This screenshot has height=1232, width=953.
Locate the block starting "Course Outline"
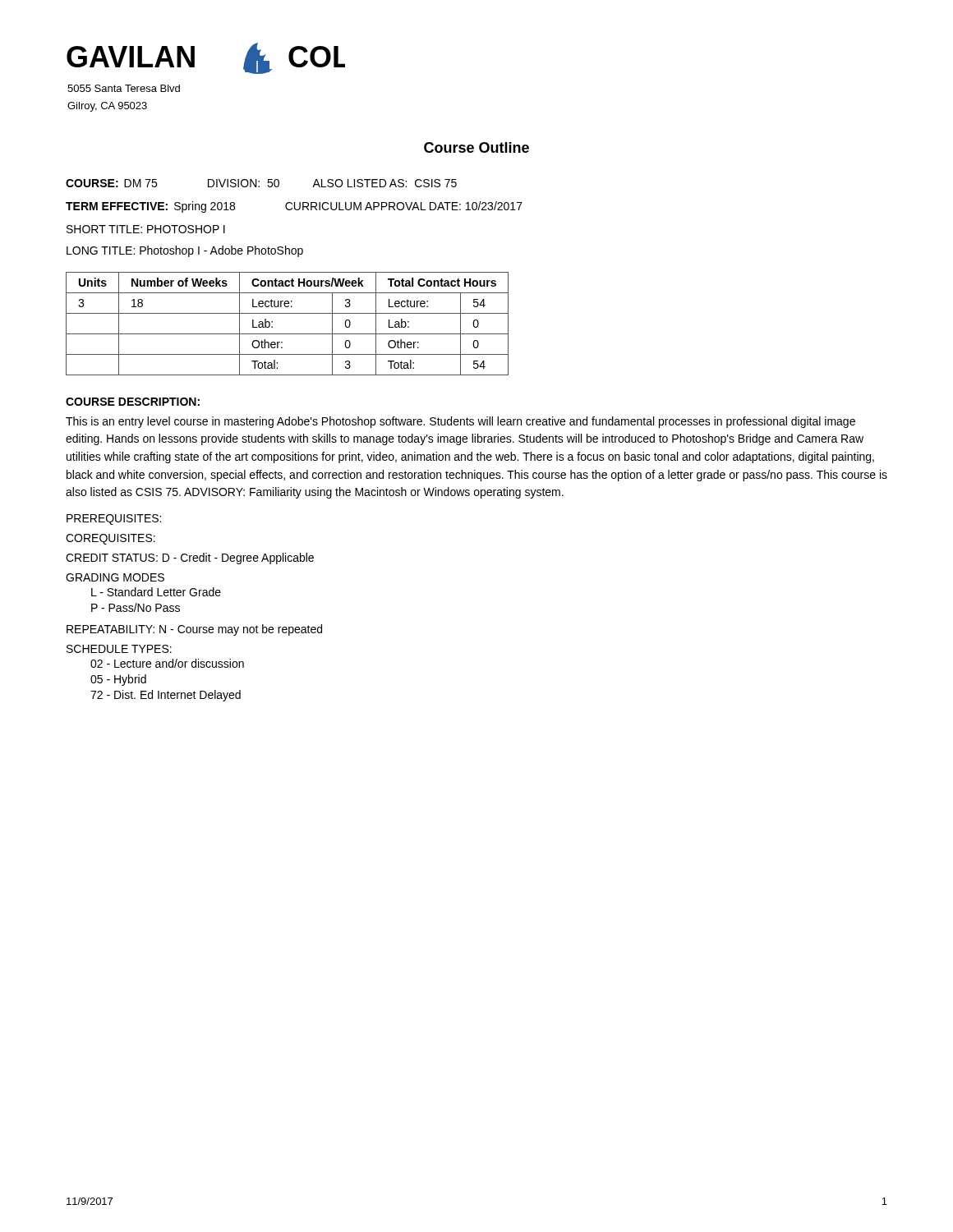pyautogui.click(x=476, y=148)
